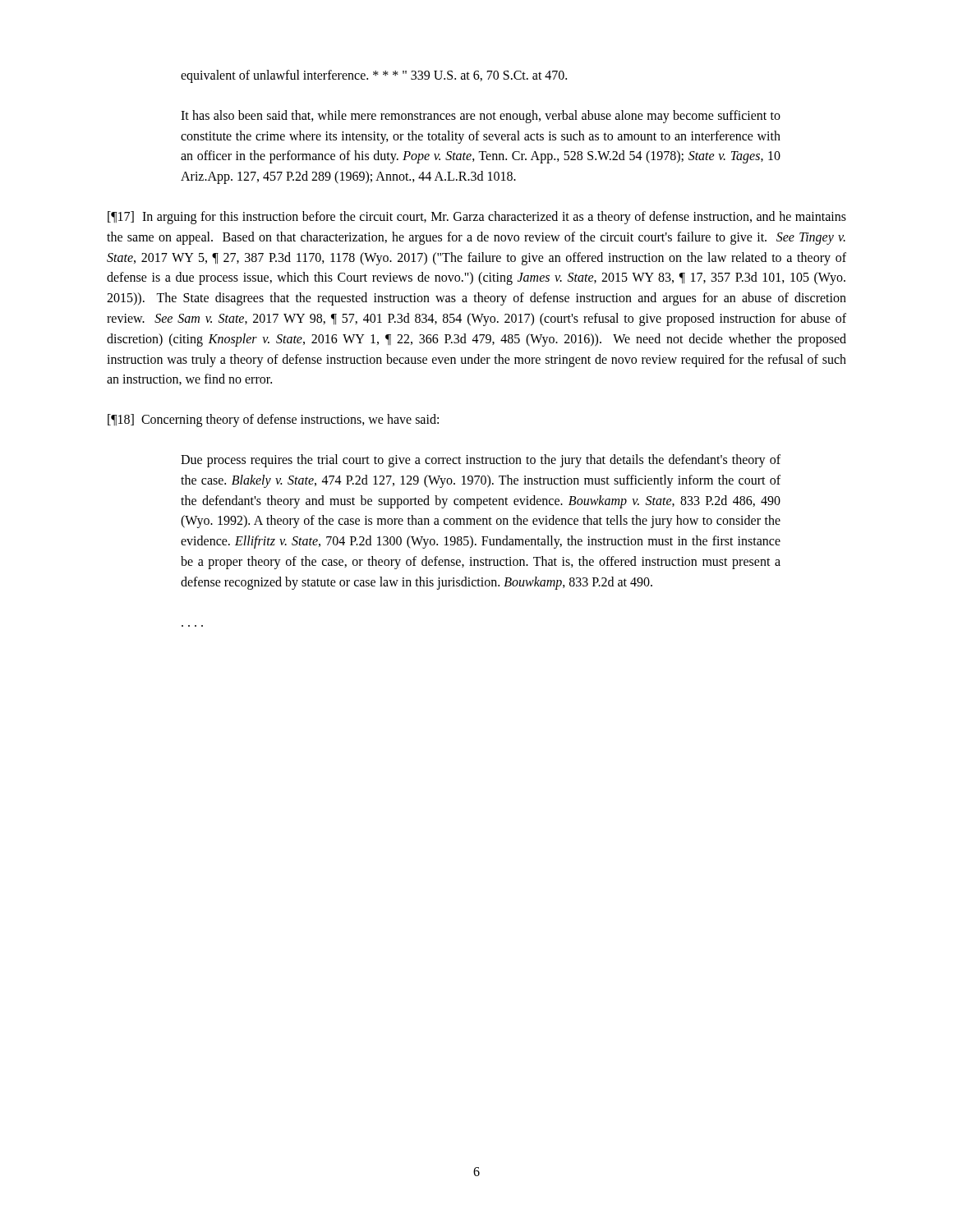Locate the text block with the text "Due process requires the trial court to give"
Viewport: 953px width, 1232px height.
click(481, 521)
